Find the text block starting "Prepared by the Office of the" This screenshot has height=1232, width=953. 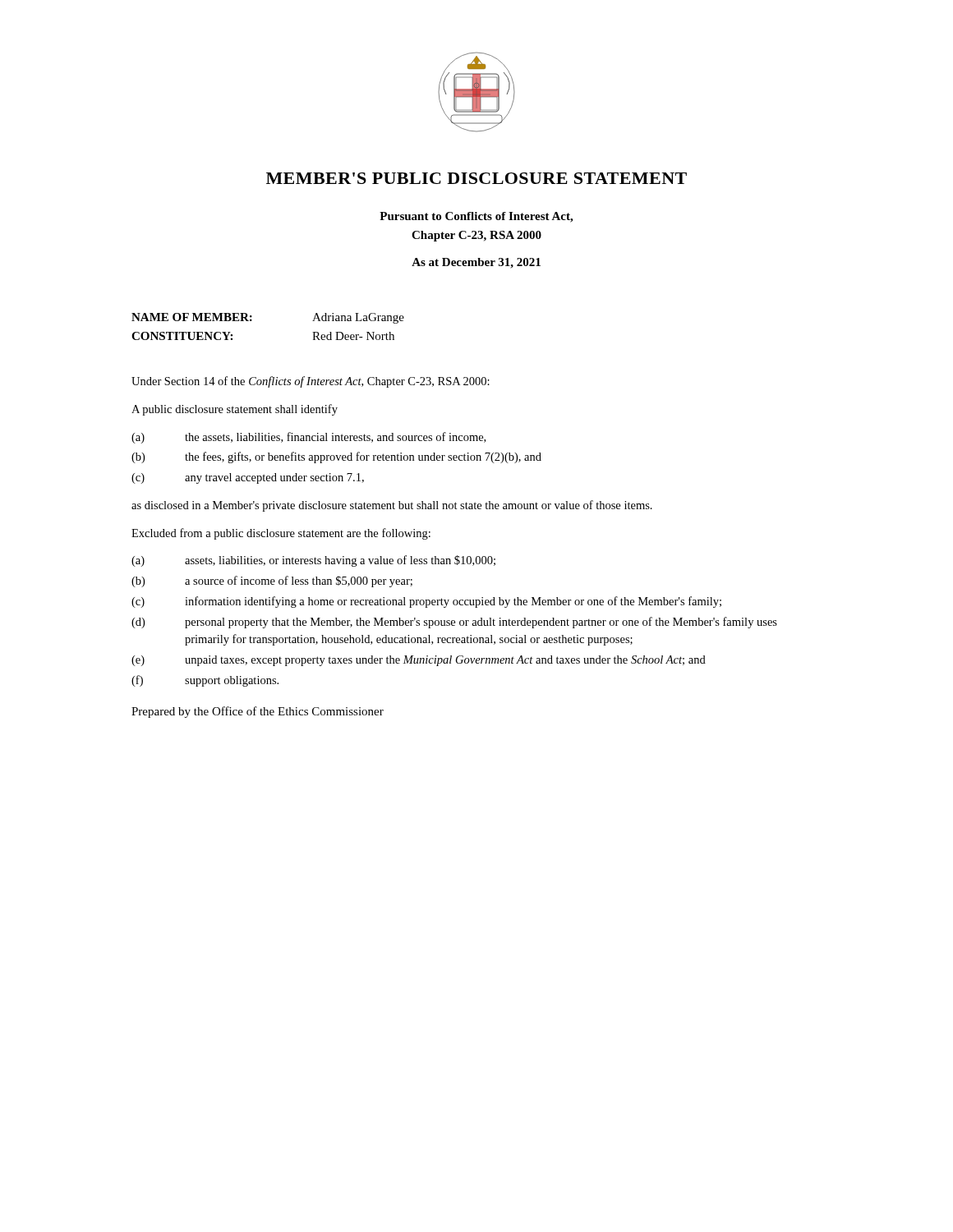tap(257, 711)
